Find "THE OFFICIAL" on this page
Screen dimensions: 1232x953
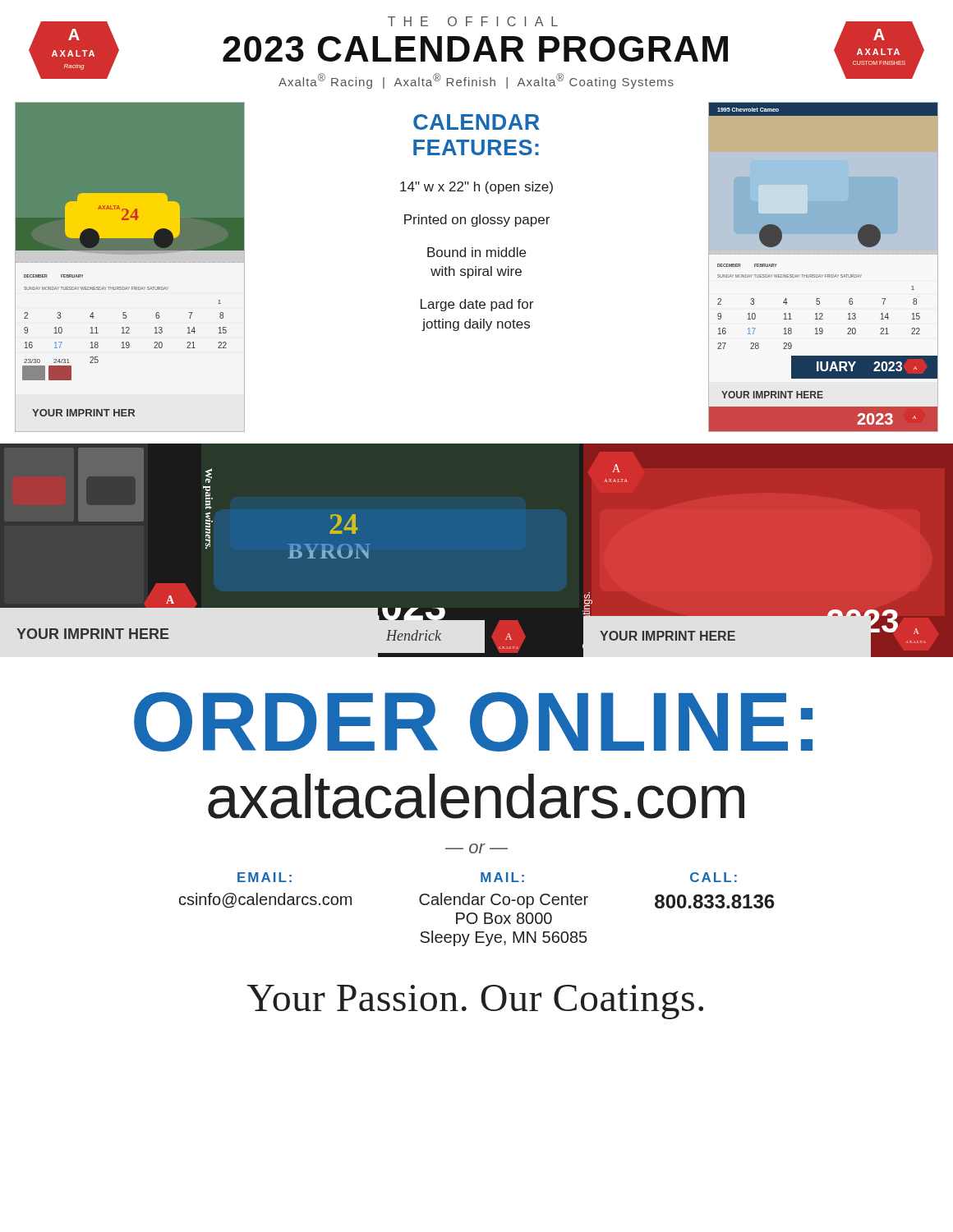(x=476, y=22)
